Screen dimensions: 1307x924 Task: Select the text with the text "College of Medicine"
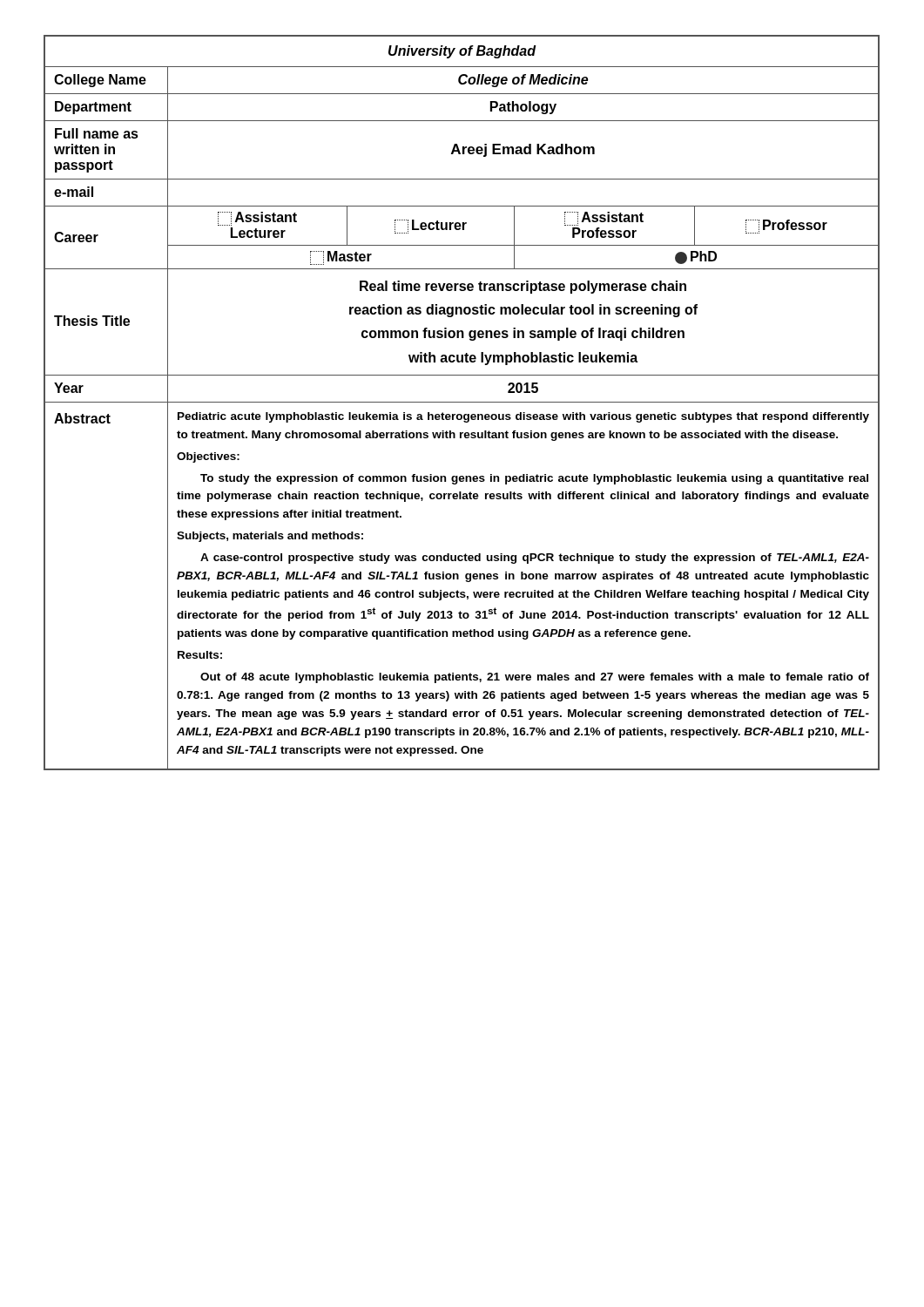tap(523, 80)
